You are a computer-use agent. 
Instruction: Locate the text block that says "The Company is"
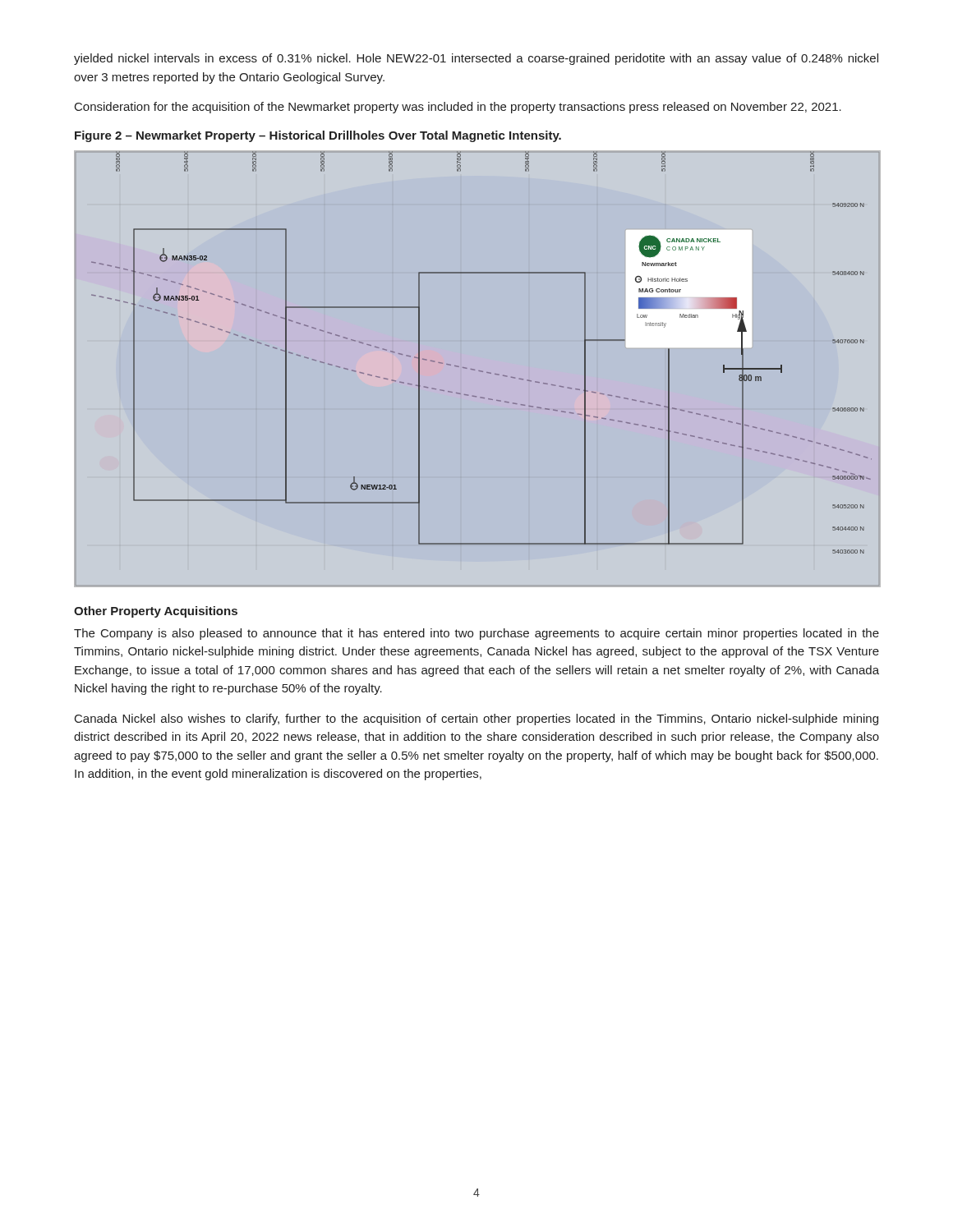476,660
